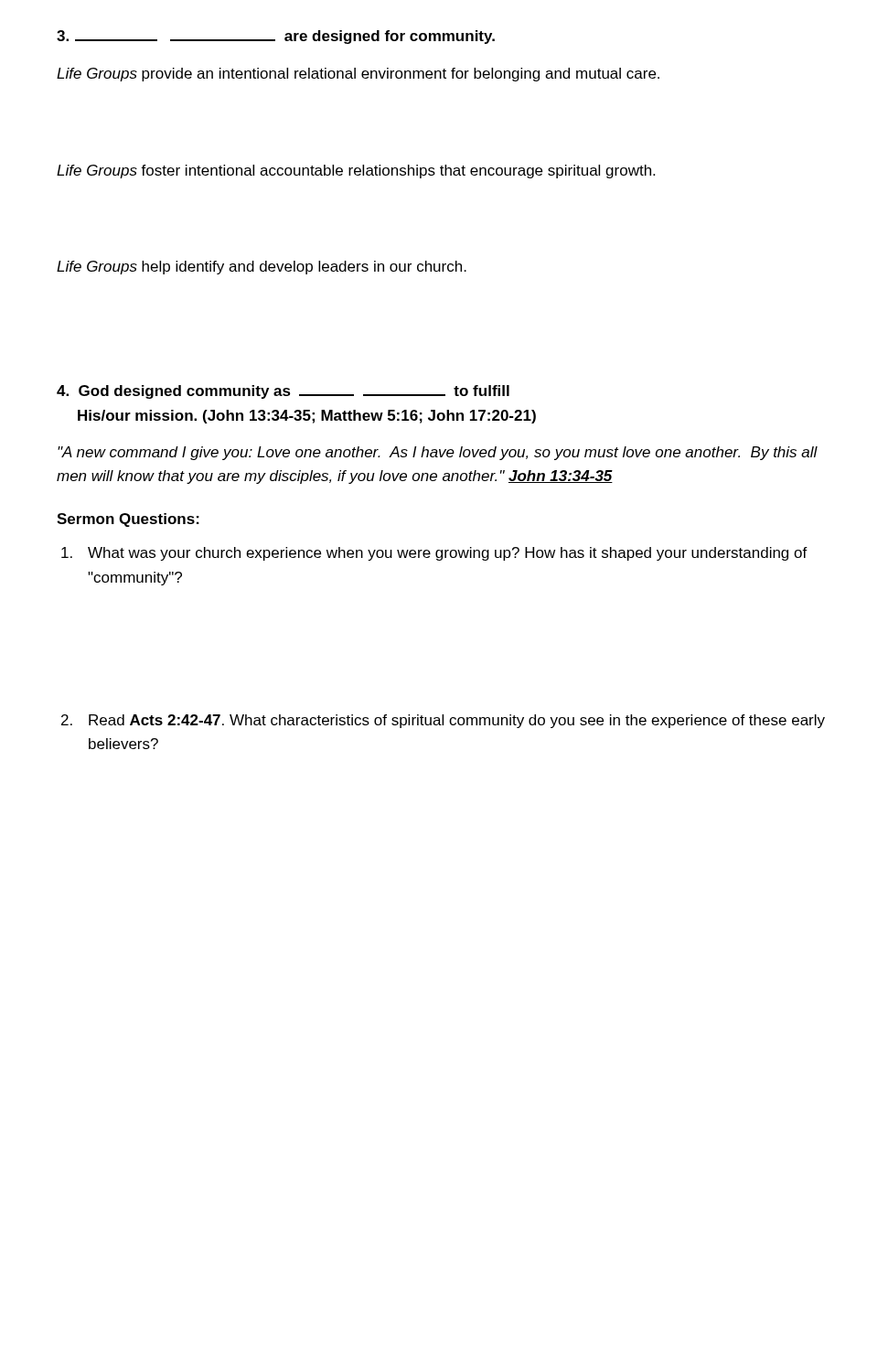888x1372 pixels.
Task: Point to the block starting ""A new command I give you: Love one"
Action: pos(437,464)
